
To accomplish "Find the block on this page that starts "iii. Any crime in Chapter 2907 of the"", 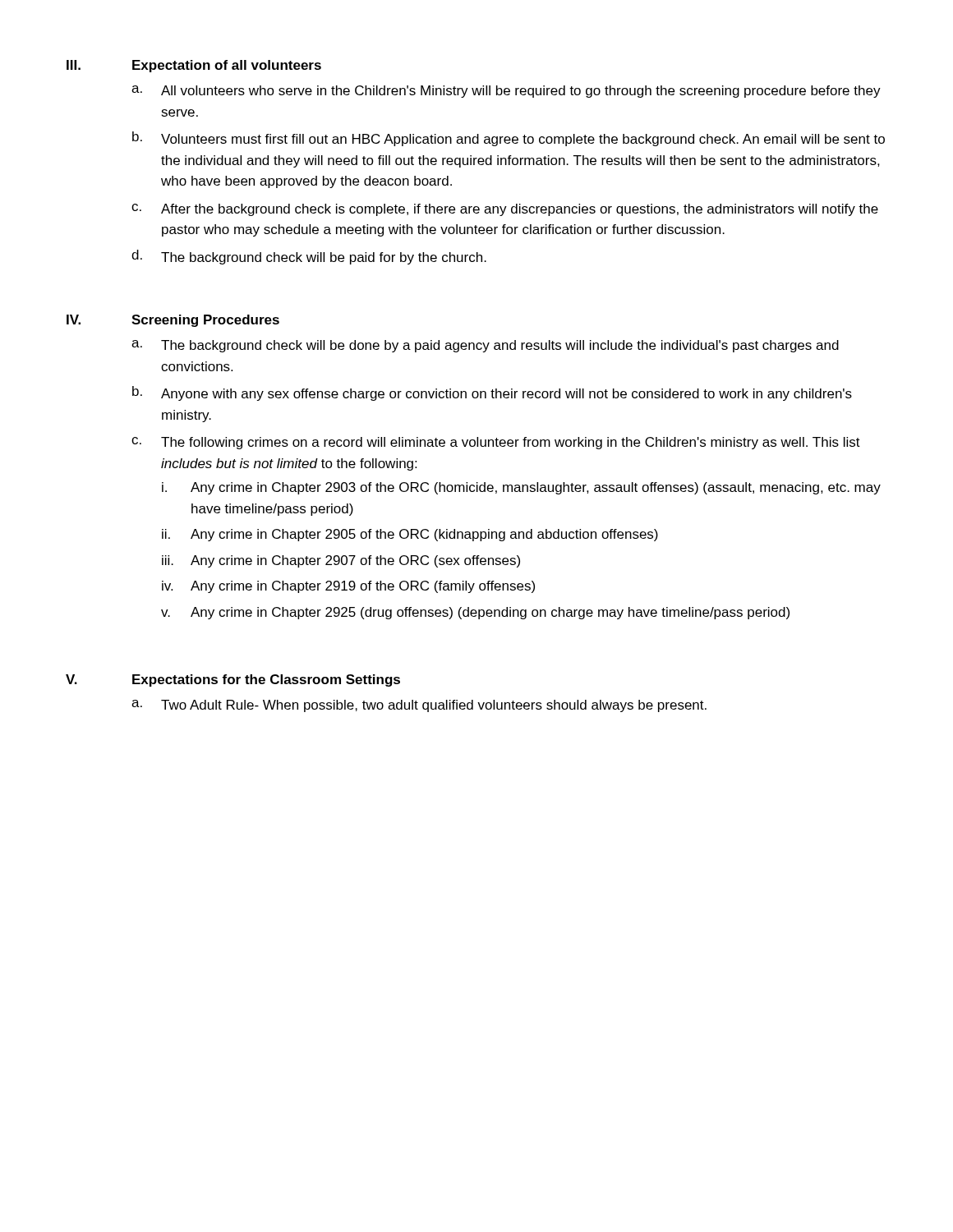I will (524, 560).
